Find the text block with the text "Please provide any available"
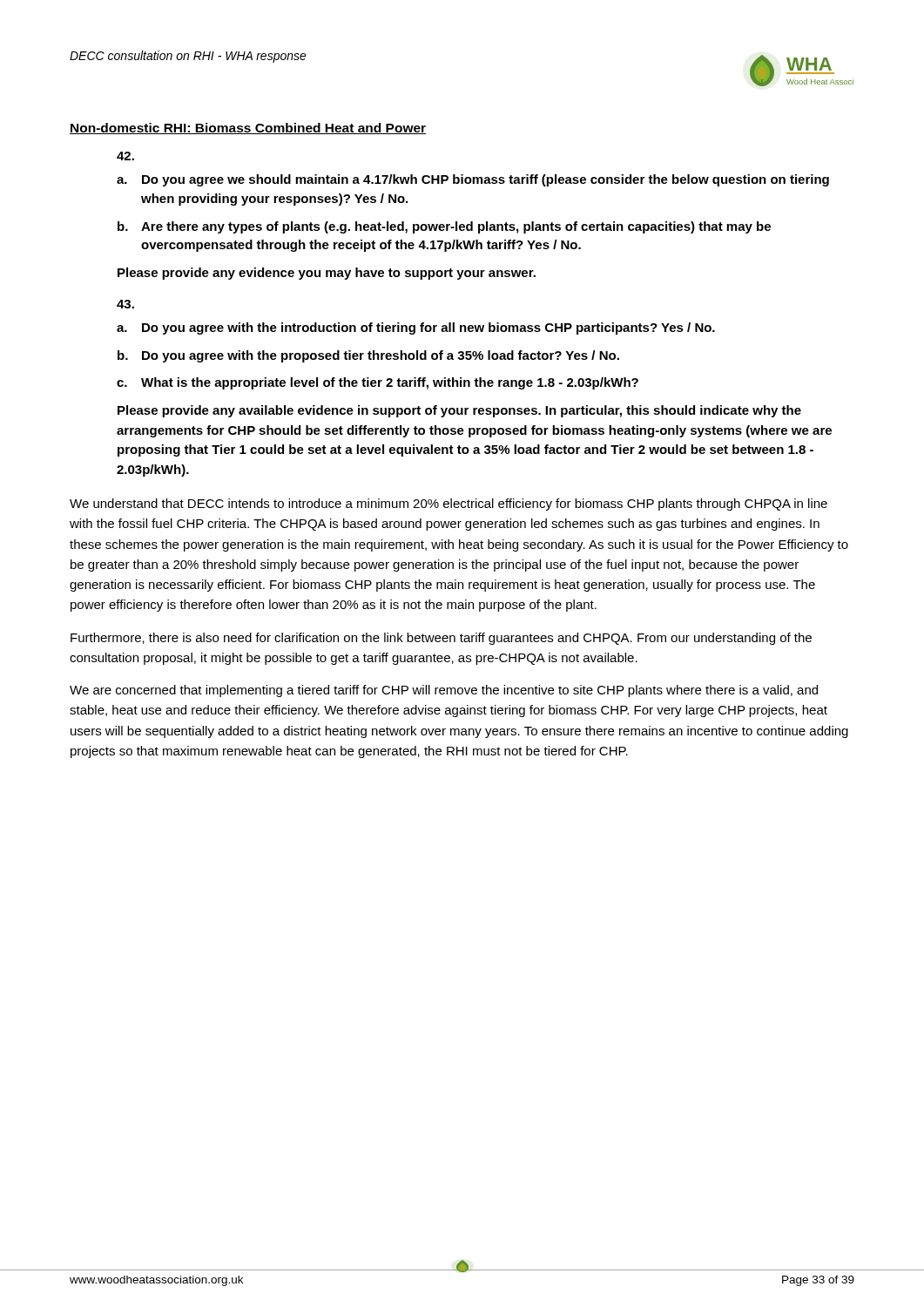Viewport: 924px width, 1307px height. [x=474, y=439]
